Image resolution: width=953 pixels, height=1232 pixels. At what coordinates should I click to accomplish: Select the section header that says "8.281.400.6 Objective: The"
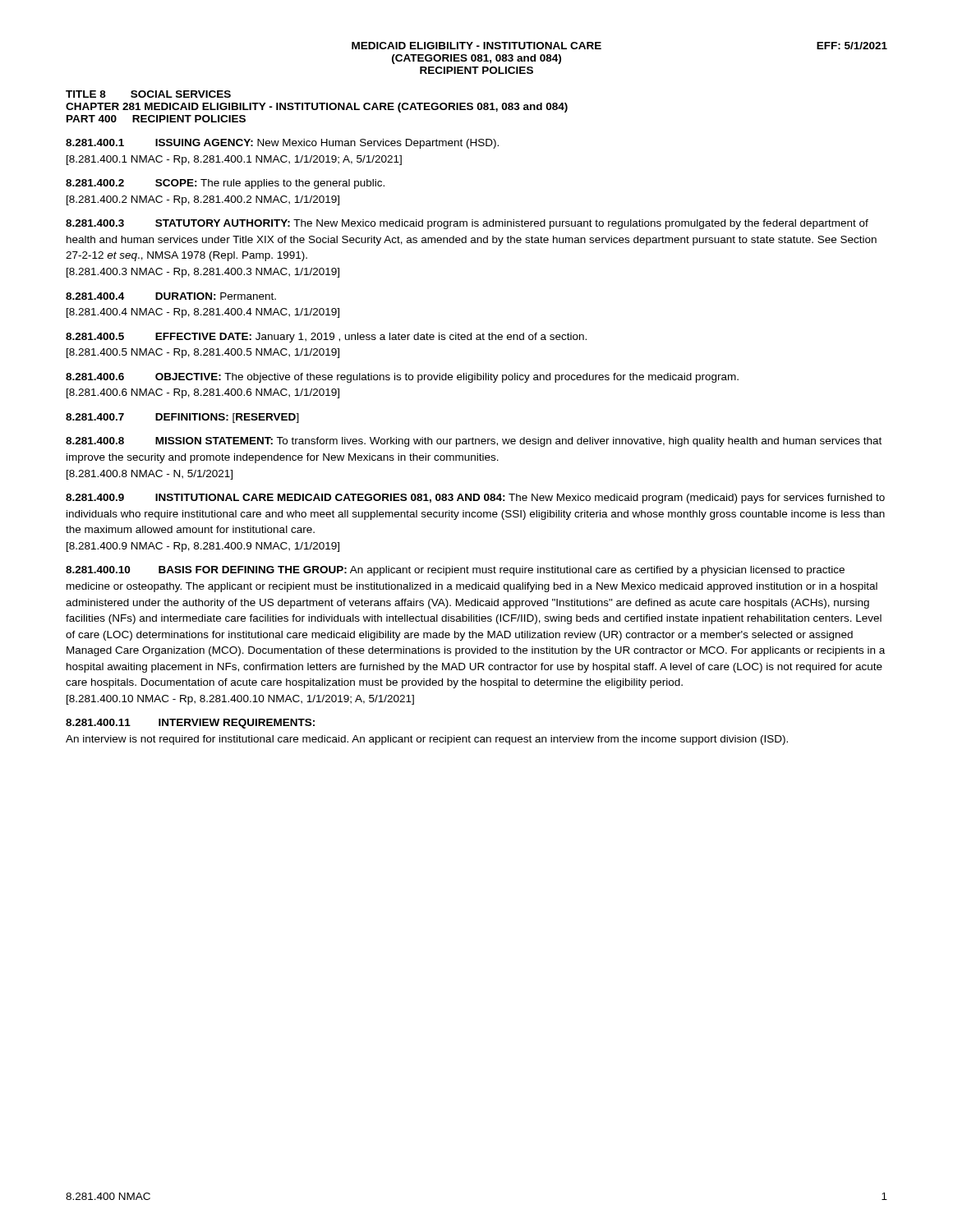click(x=476, y=377)
